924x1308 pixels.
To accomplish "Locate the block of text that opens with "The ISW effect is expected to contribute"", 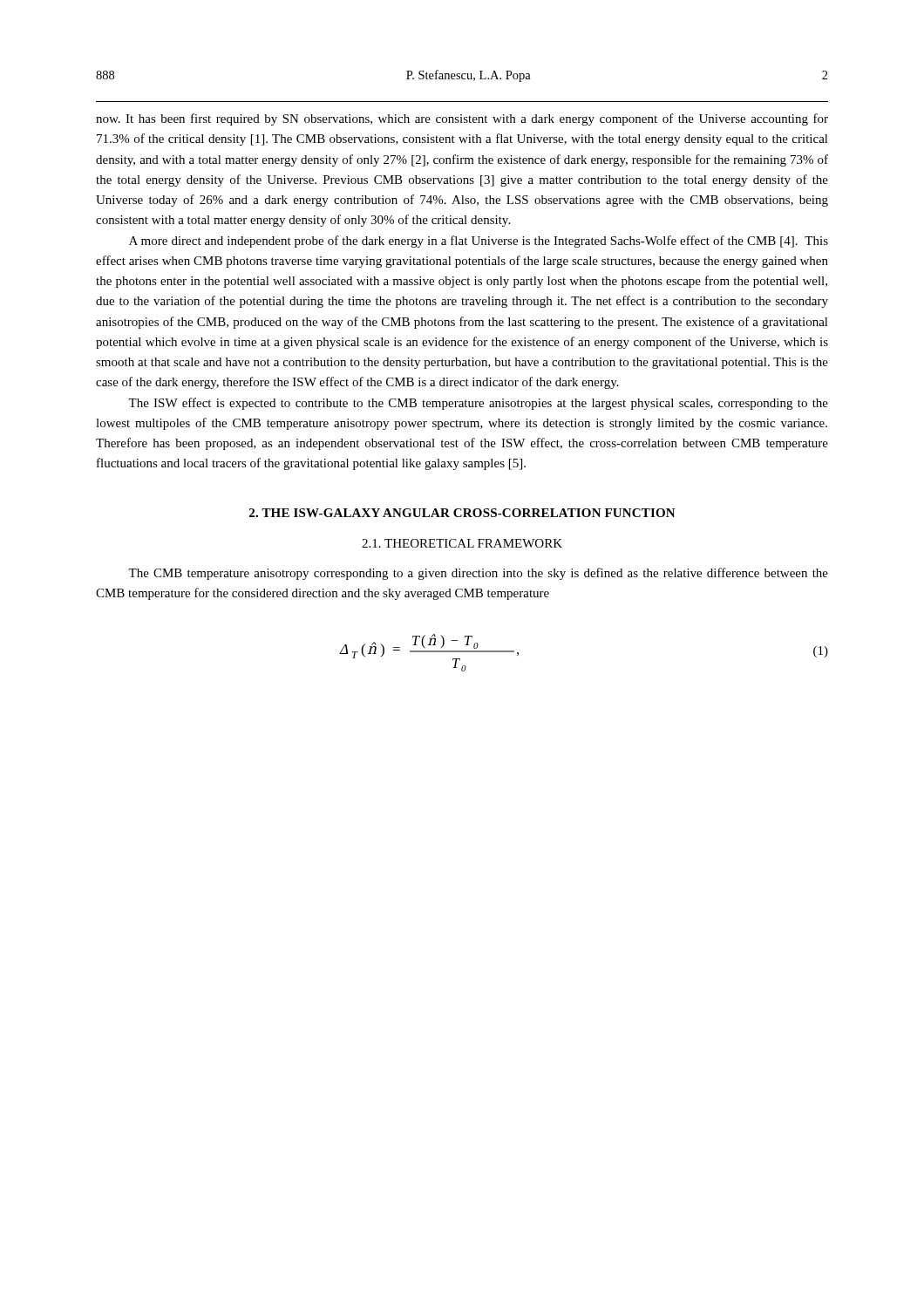I will tap(462, 433).
